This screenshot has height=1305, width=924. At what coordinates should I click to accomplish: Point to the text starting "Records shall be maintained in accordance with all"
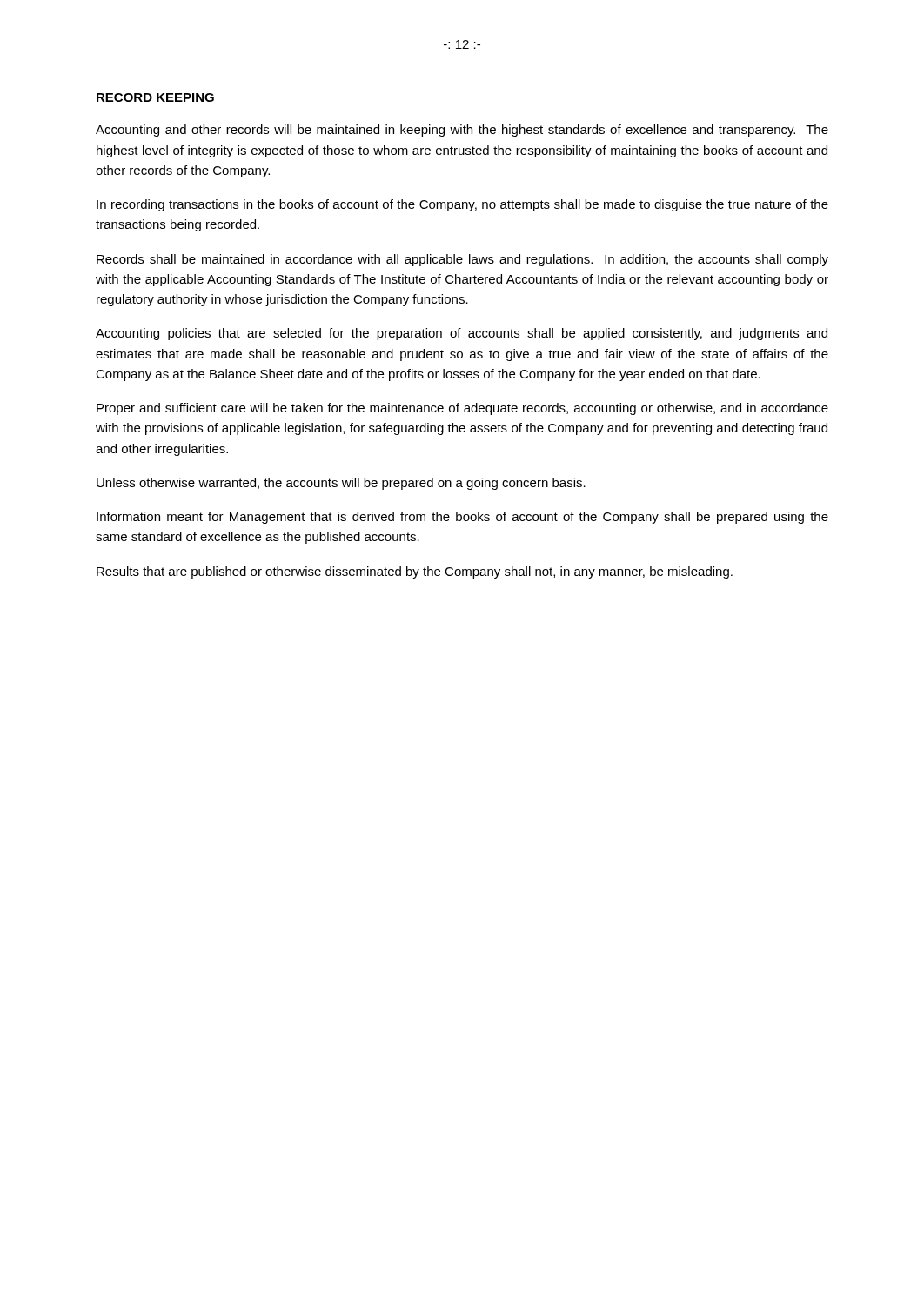pos(462,279)
